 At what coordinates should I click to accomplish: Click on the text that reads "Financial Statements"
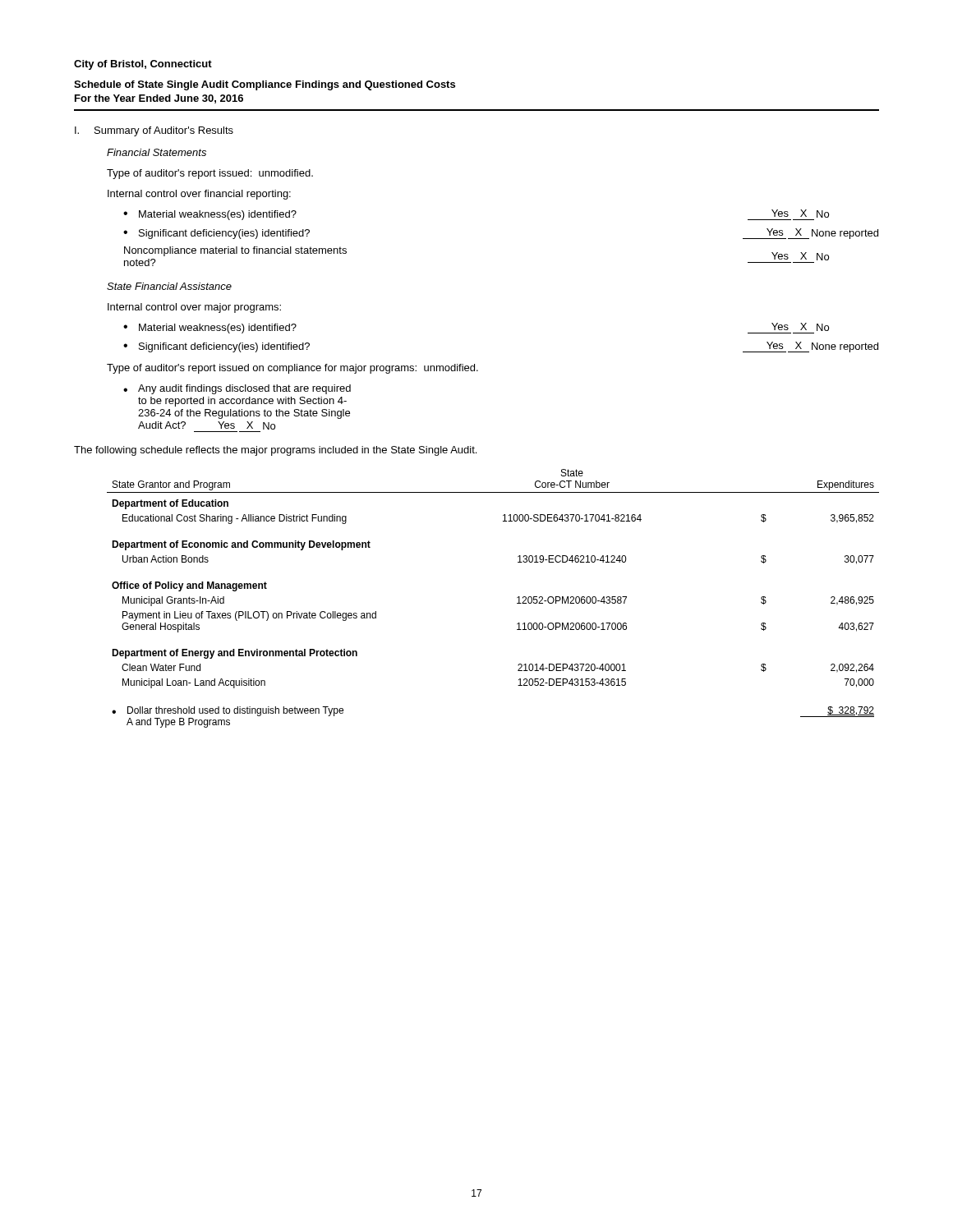[157, 152]
